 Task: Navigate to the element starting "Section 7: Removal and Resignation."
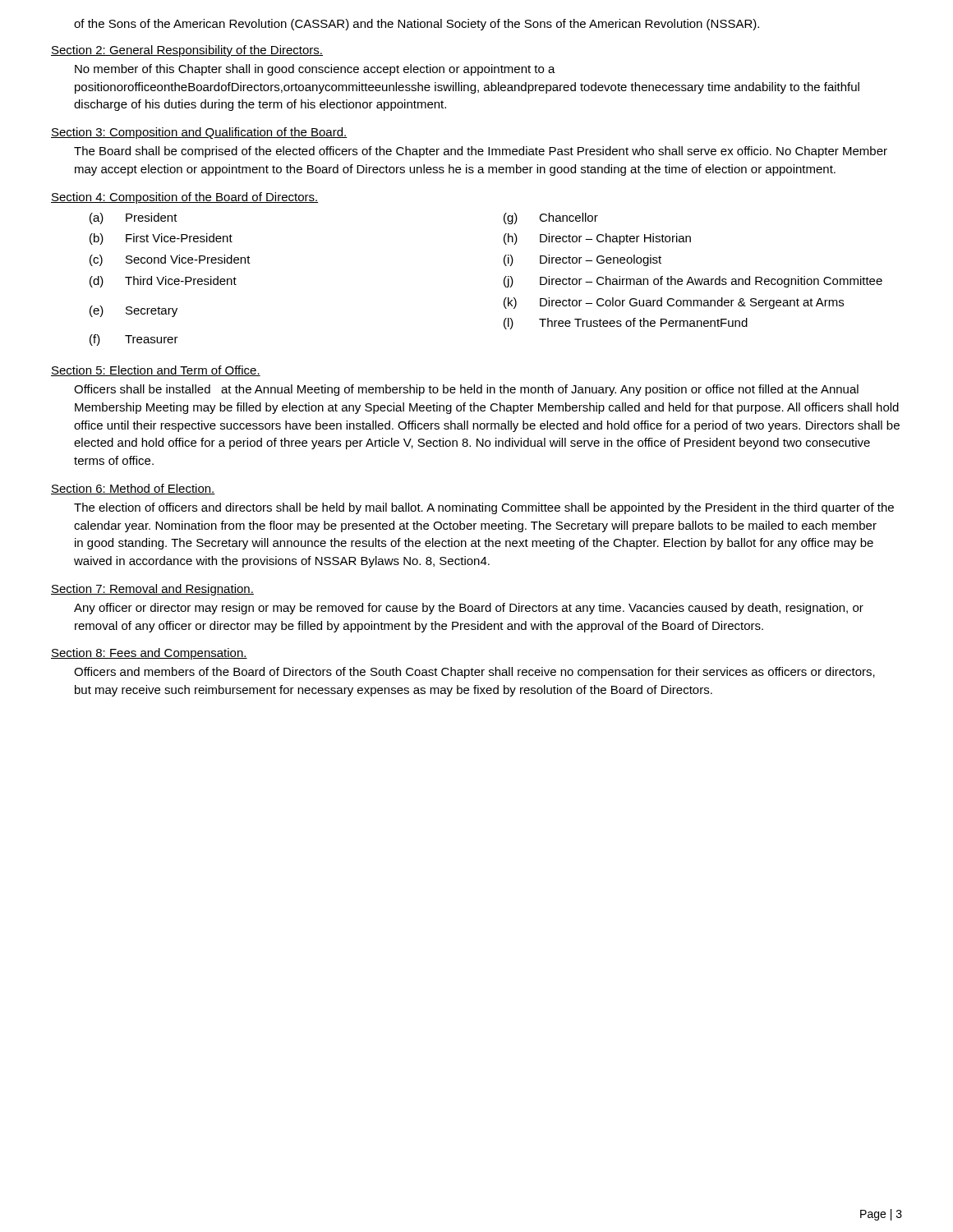click(x=152, y=588)
